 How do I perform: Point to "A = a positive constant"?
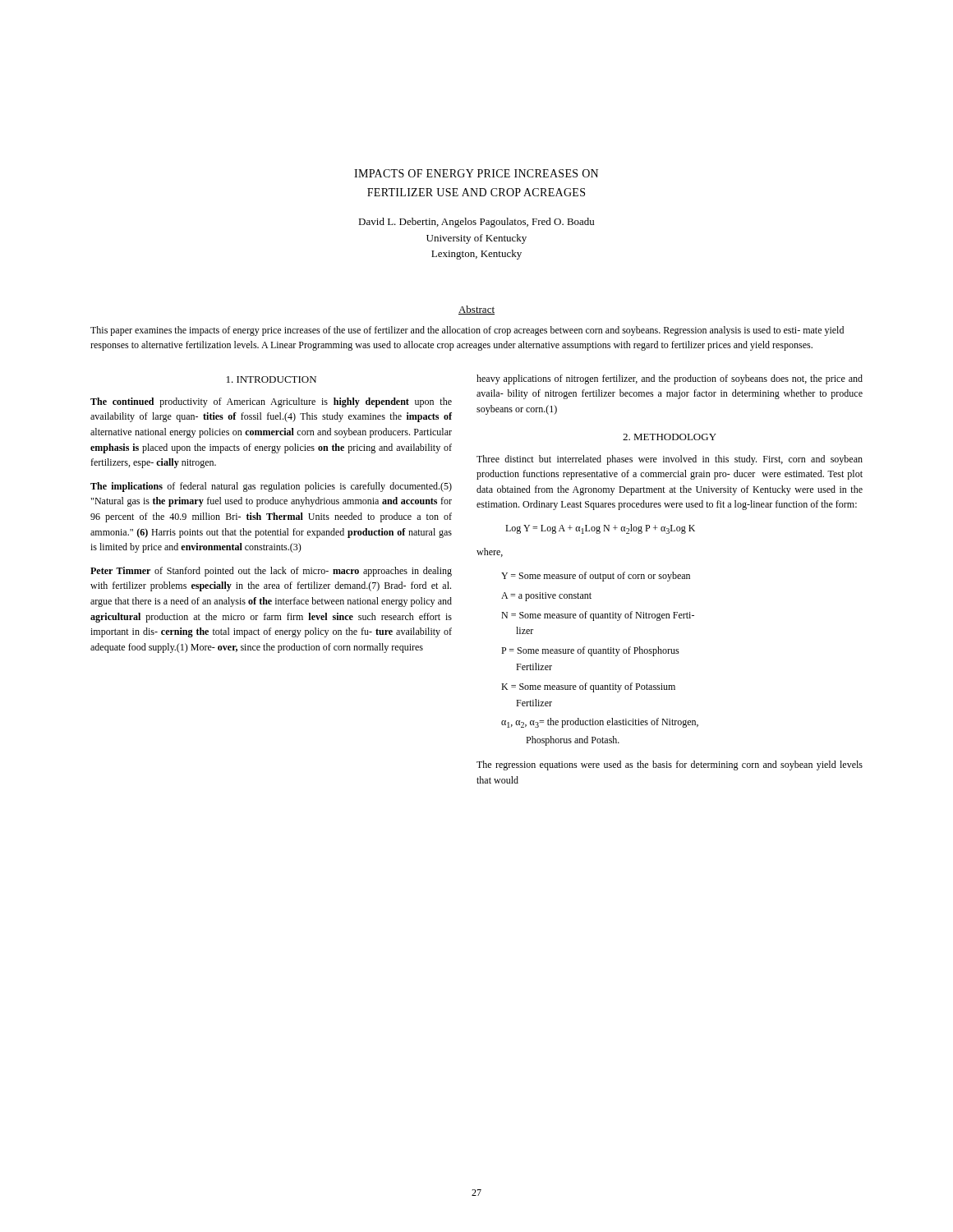[x=546, y=595]
